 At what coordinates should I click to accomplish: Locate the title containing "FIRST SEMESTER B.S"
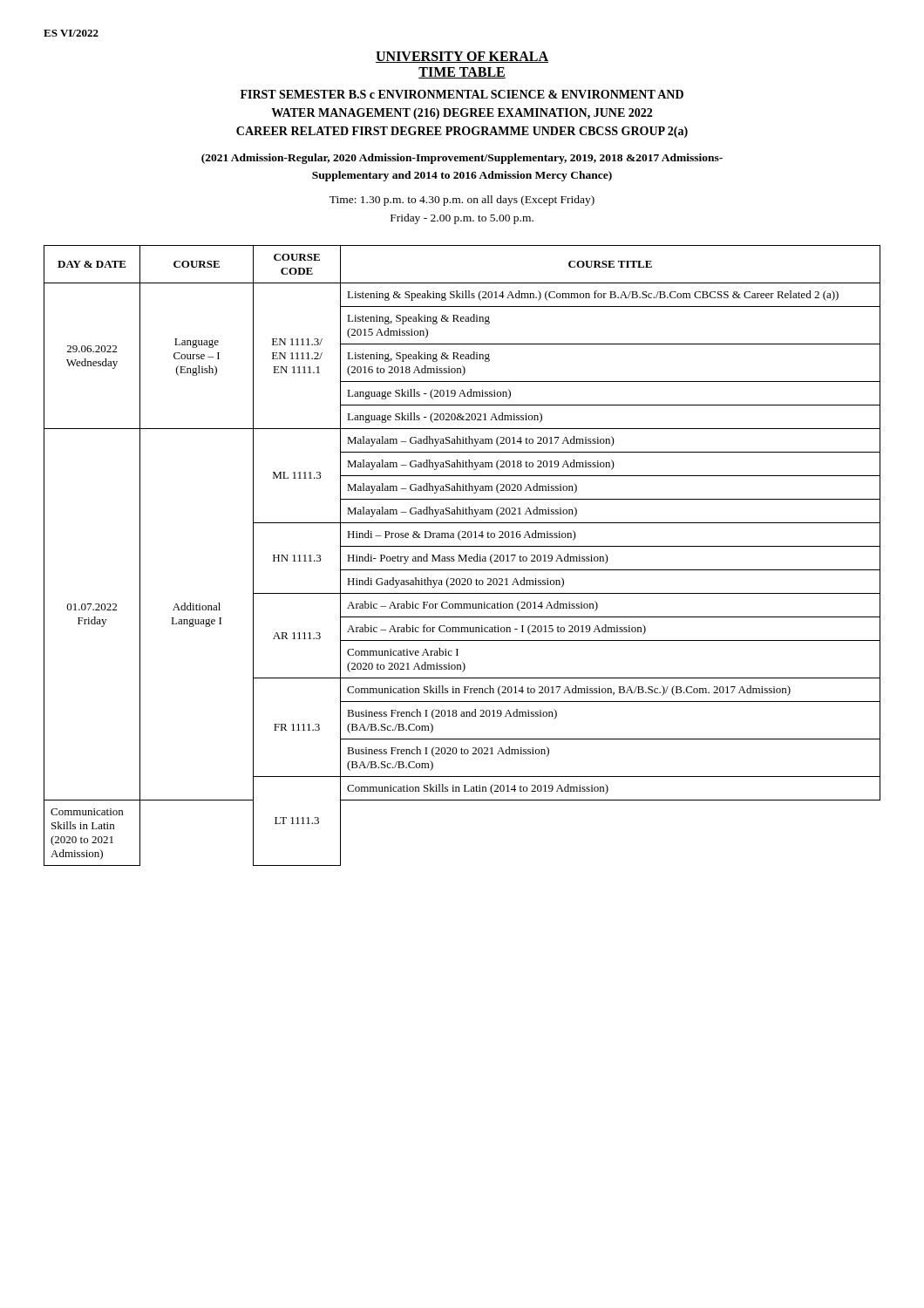[x=462, y=113]
